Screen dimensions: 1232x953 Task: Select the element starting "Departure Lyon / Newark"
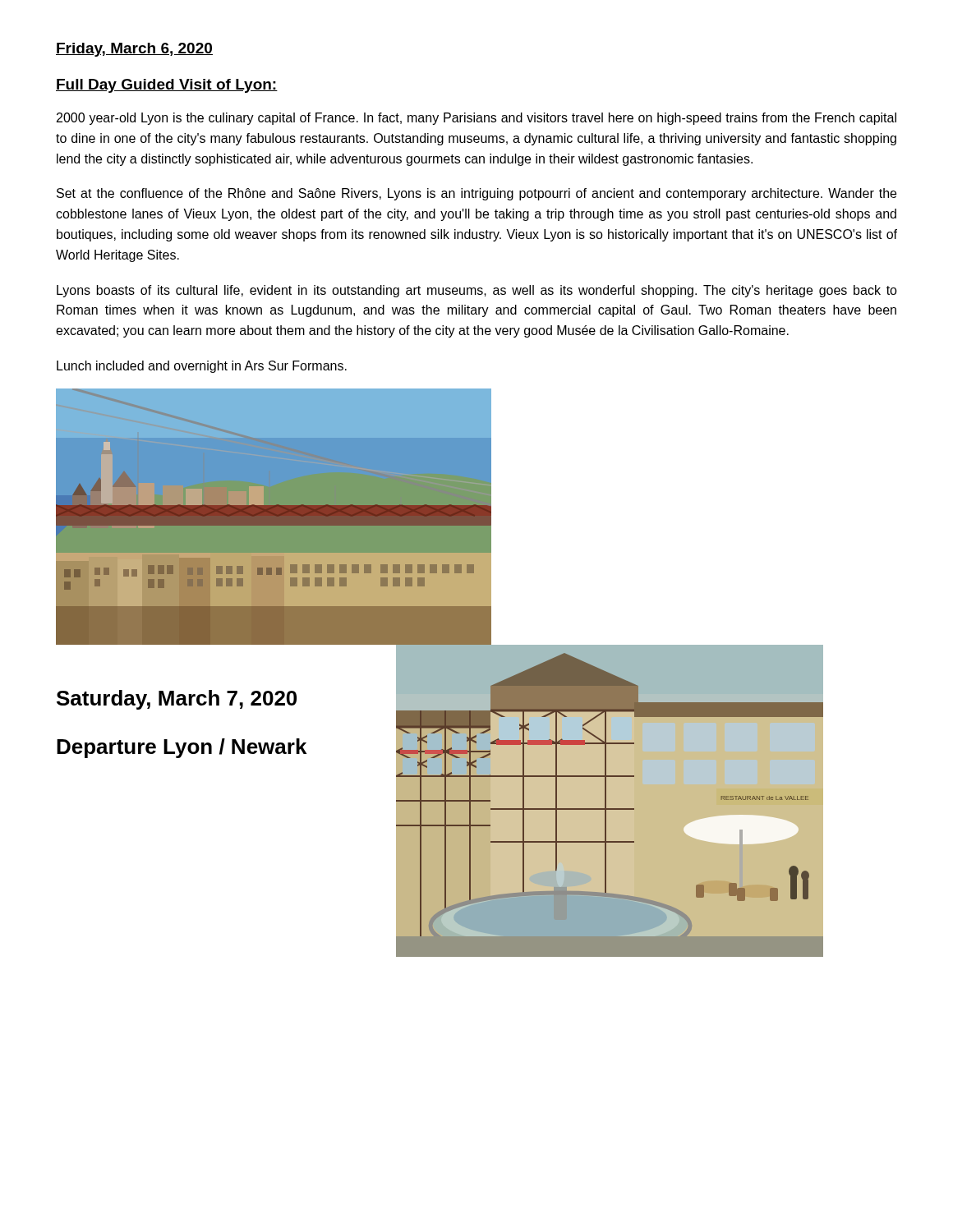pyautogui.click(x=181, y=746)
